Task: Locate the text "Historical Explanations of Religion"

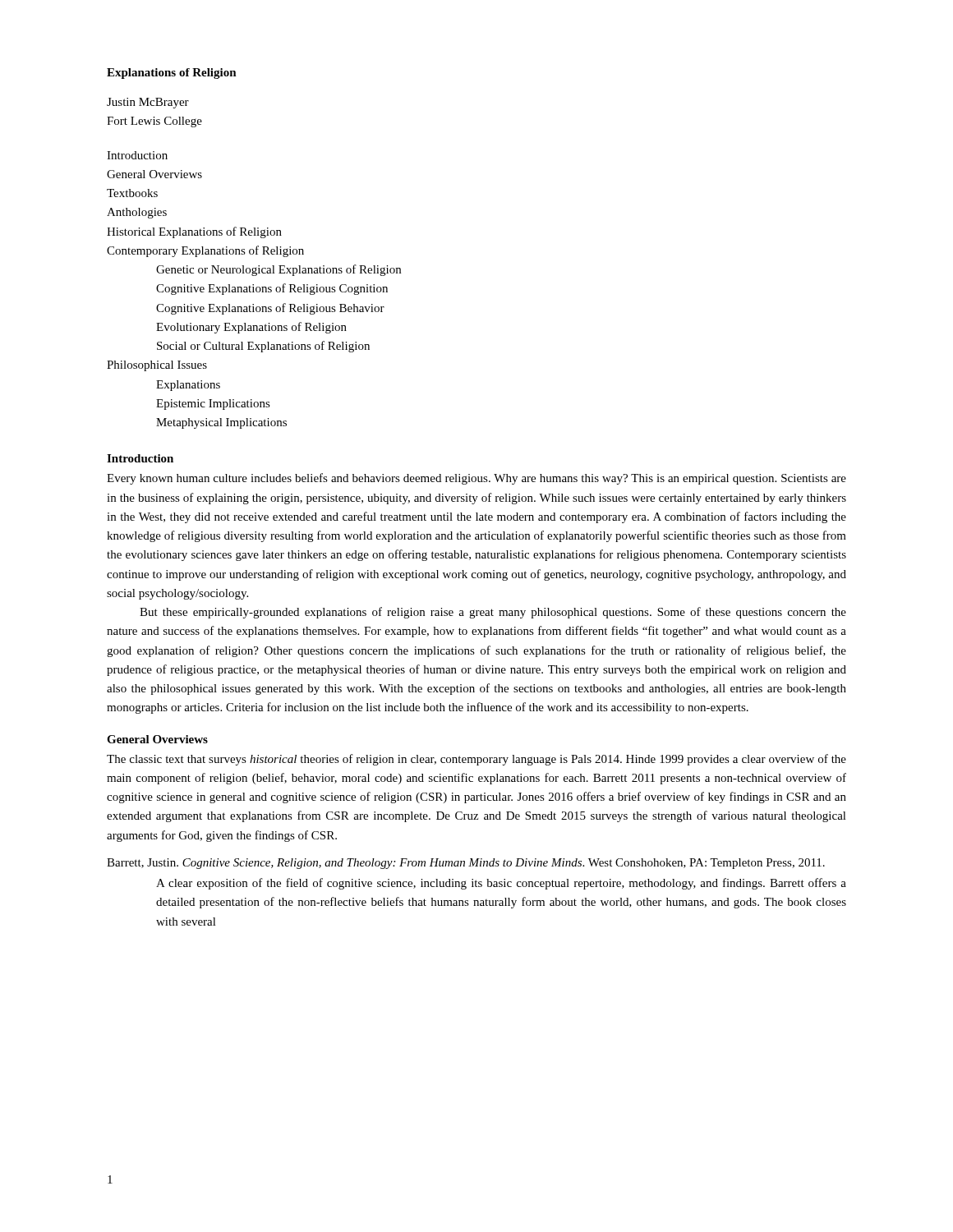Action: pos(194,231)
